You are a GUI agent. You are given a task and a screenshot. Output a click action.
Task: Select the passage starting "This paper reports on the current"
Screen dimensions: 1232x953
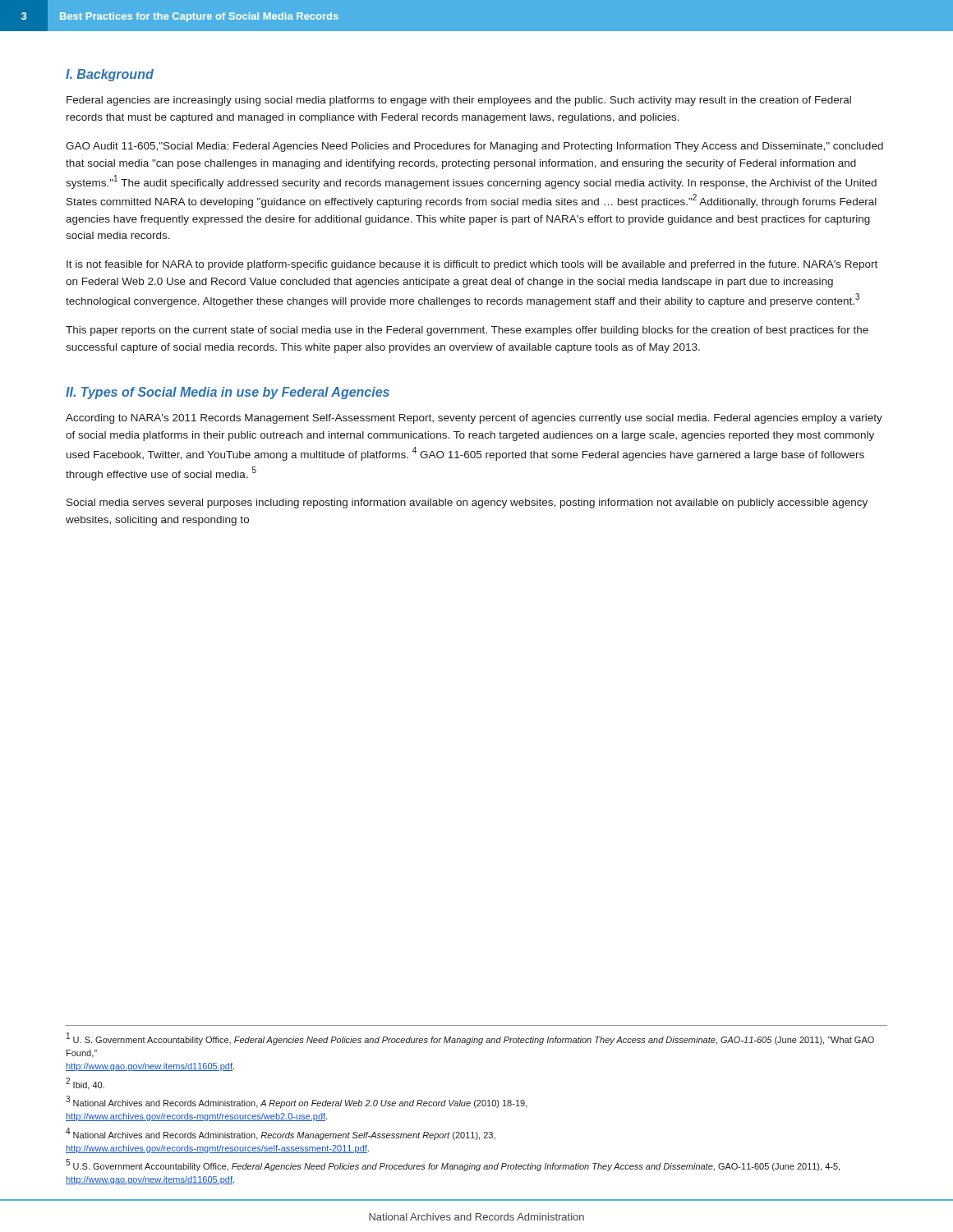click(467, 338)
